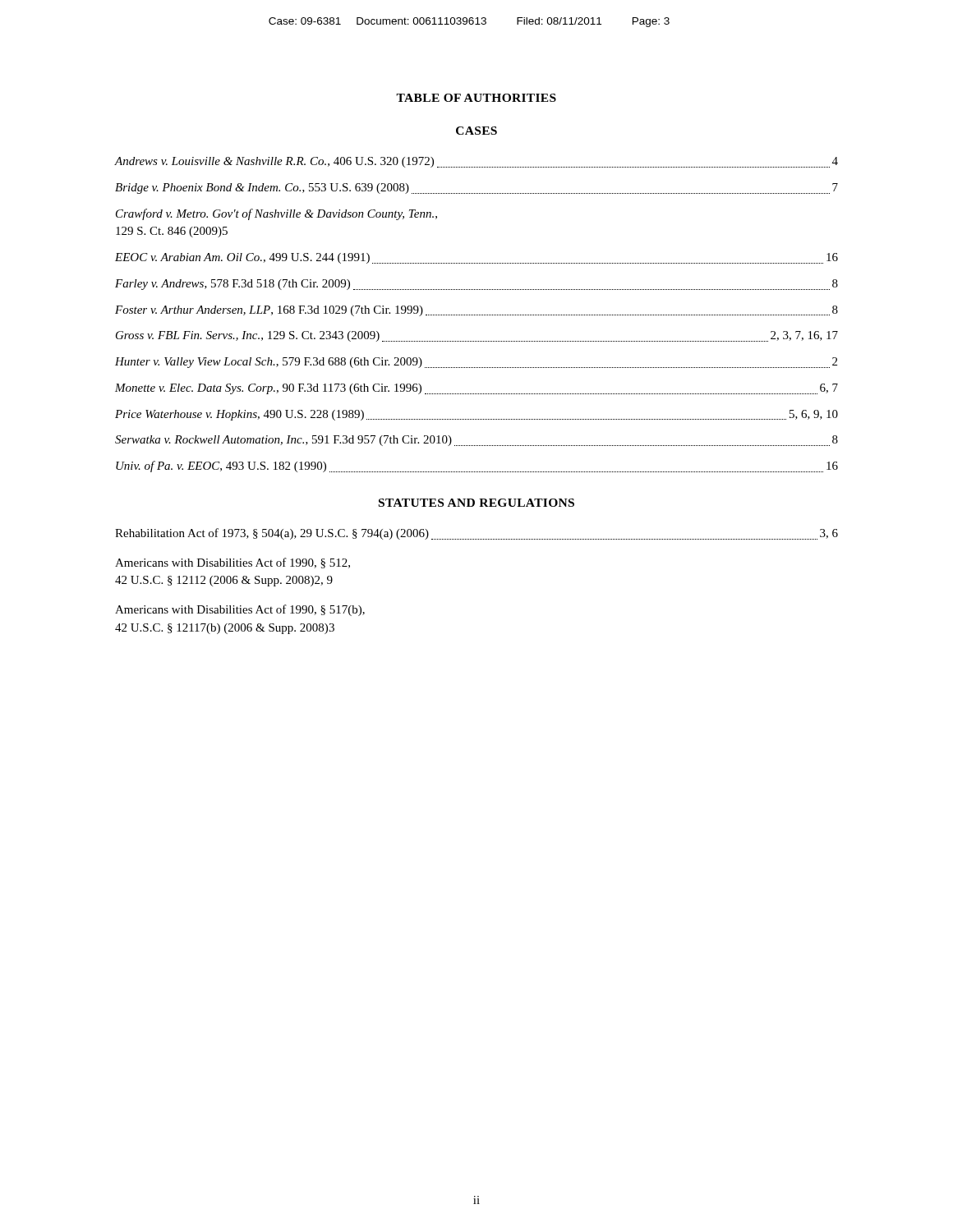Point to the block starting "STATUTES AND REGULATIONS"
Viewport: 953px width, 1232px height.
pyautogui.click(x=476, y=502)
